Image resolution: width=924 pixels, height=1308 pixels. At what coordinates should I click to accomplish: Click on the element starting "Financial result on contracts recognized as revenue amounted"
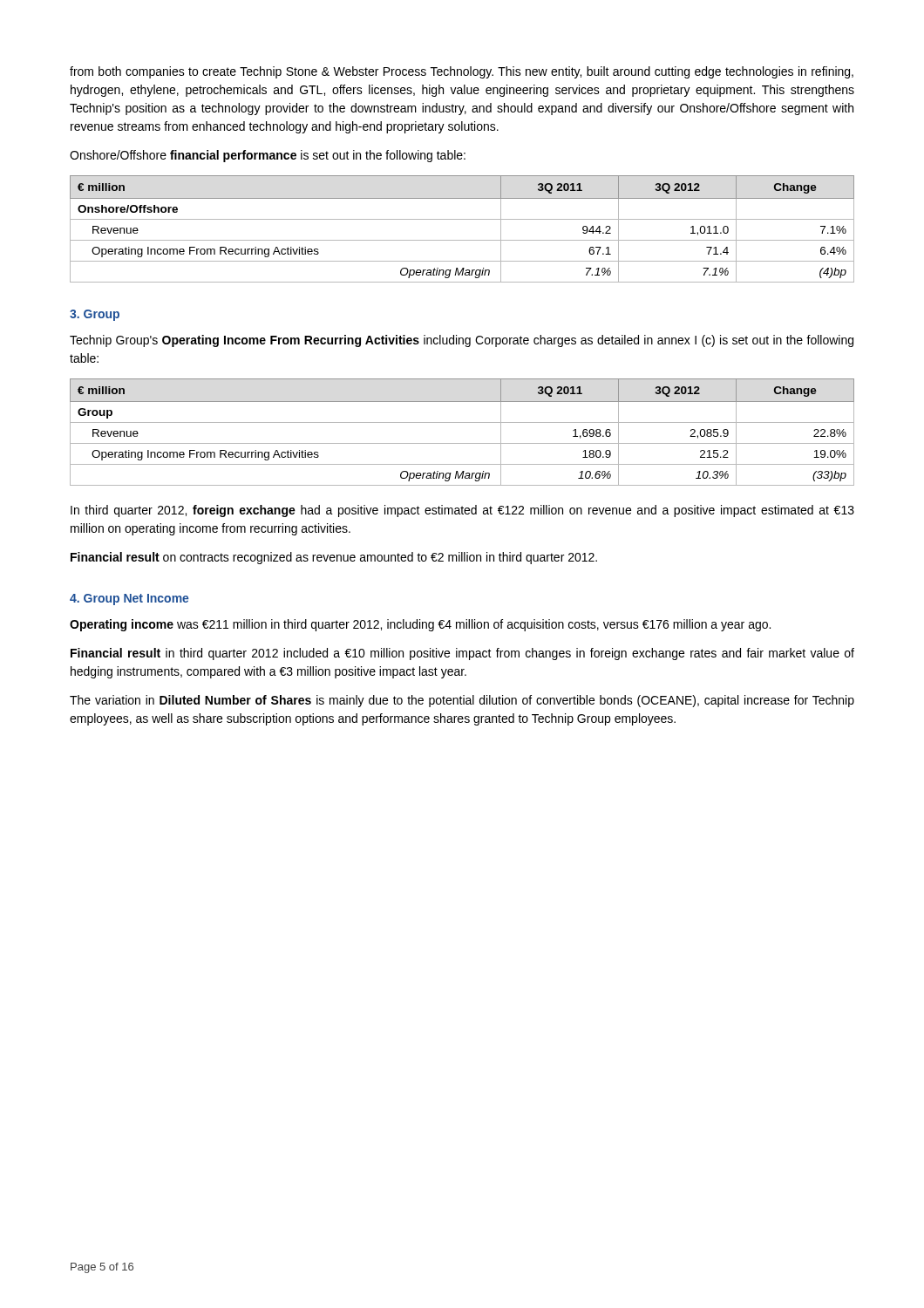point(462,558)
